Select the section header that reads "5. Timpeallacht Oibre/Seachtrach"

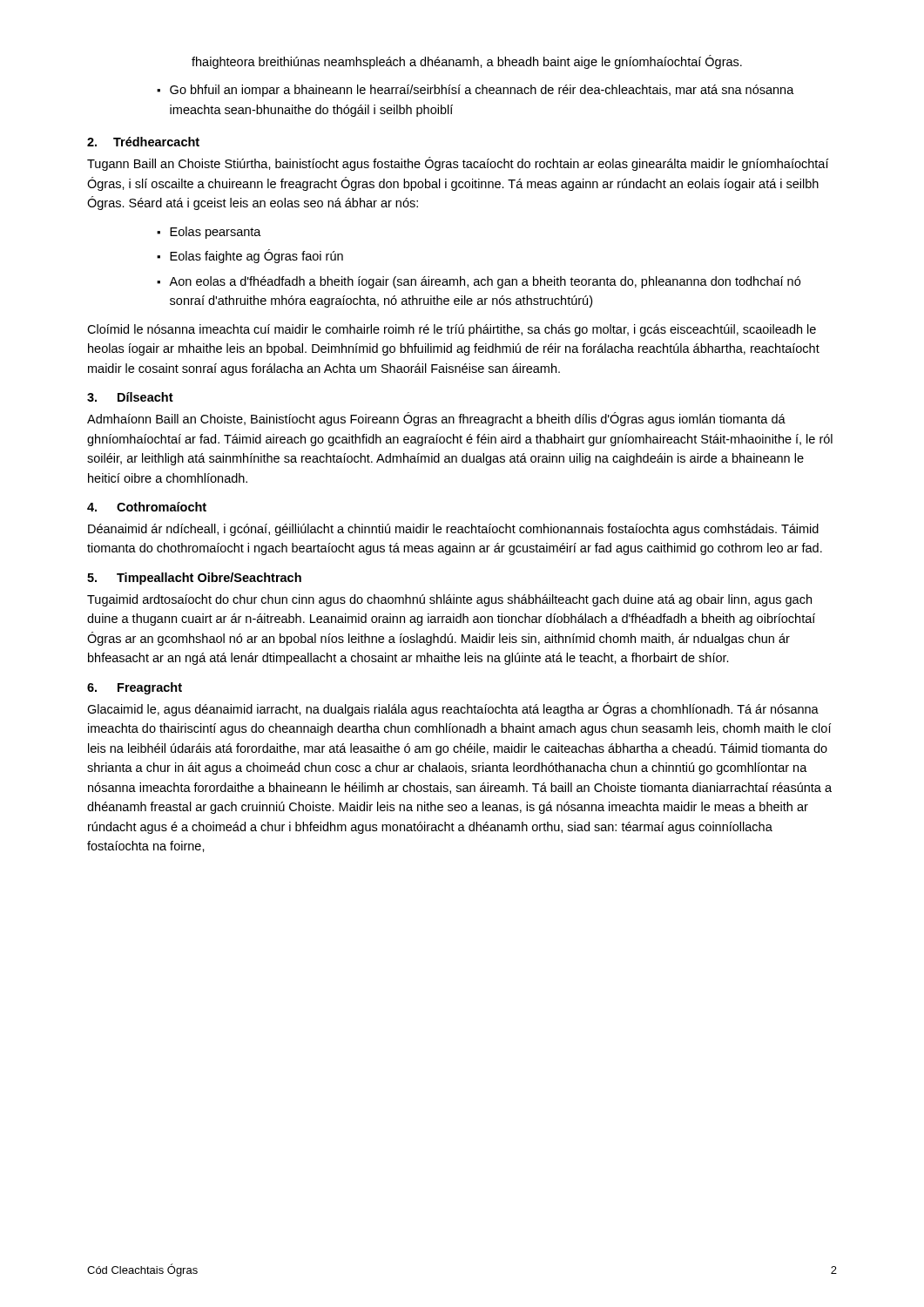194,578
